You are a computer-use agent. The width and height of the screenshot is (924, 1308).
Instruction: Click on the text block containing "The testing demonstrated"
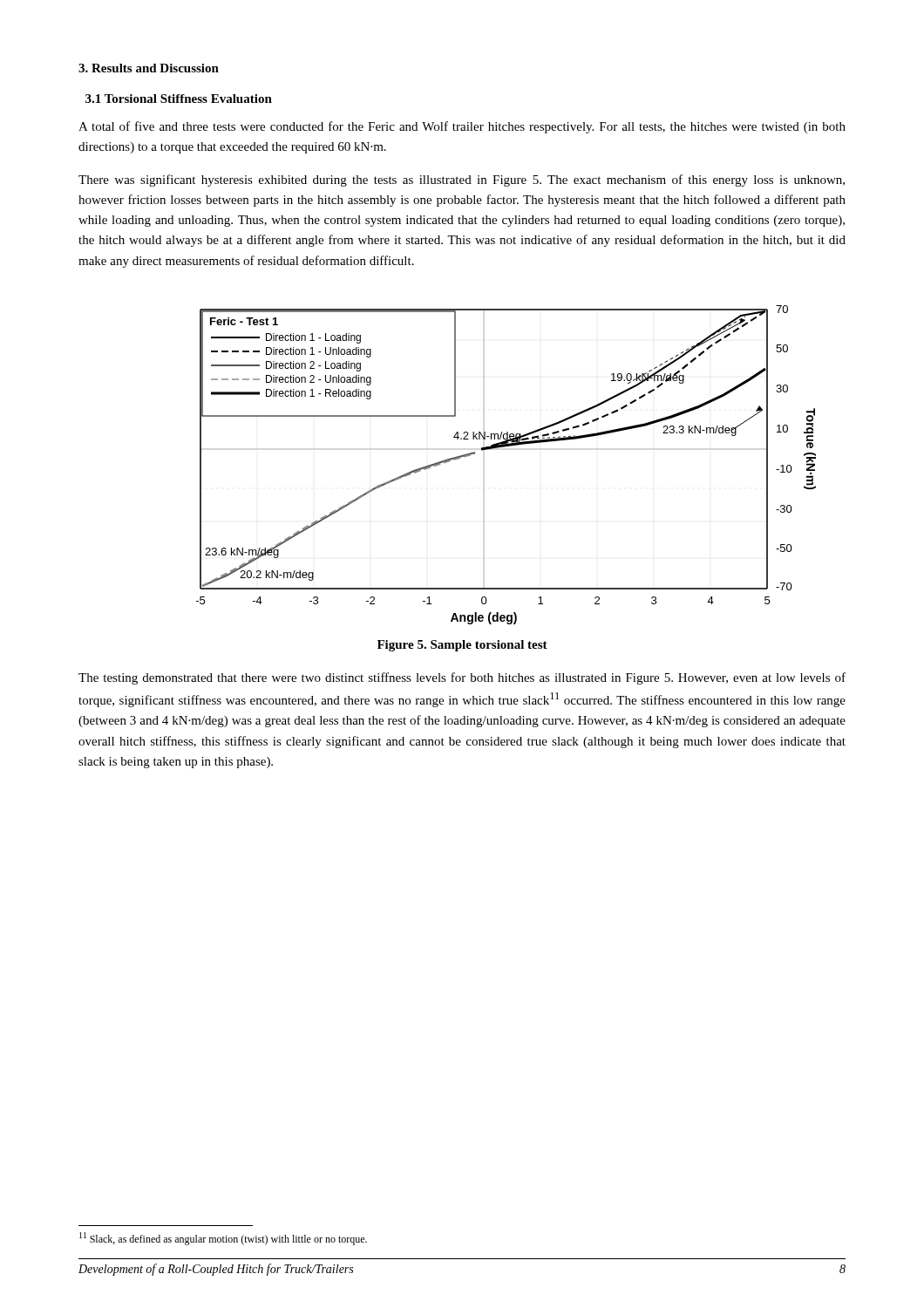click(x=462, y=719)
